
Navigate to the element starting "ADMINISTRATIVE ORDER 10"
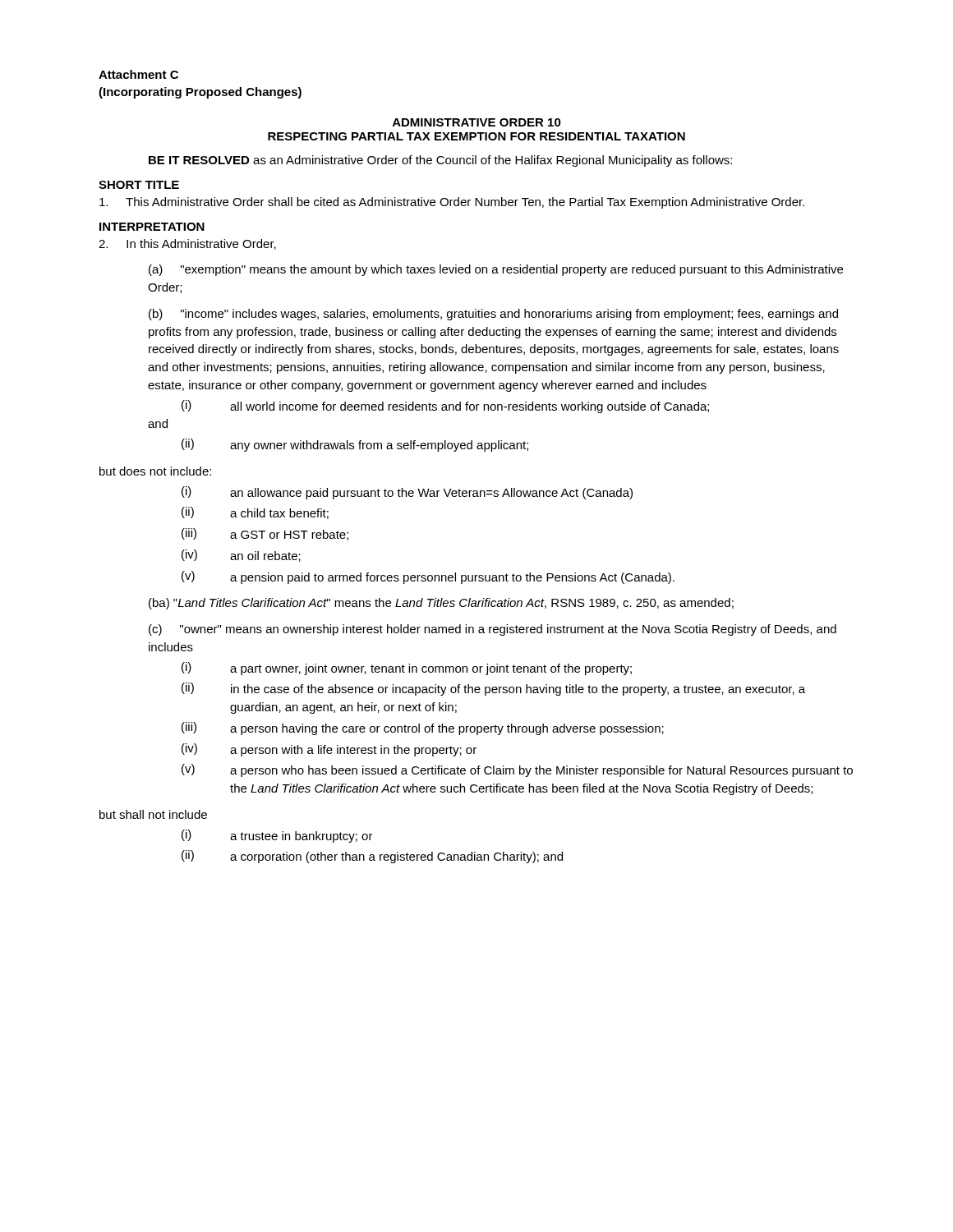[x=476, y=129]
